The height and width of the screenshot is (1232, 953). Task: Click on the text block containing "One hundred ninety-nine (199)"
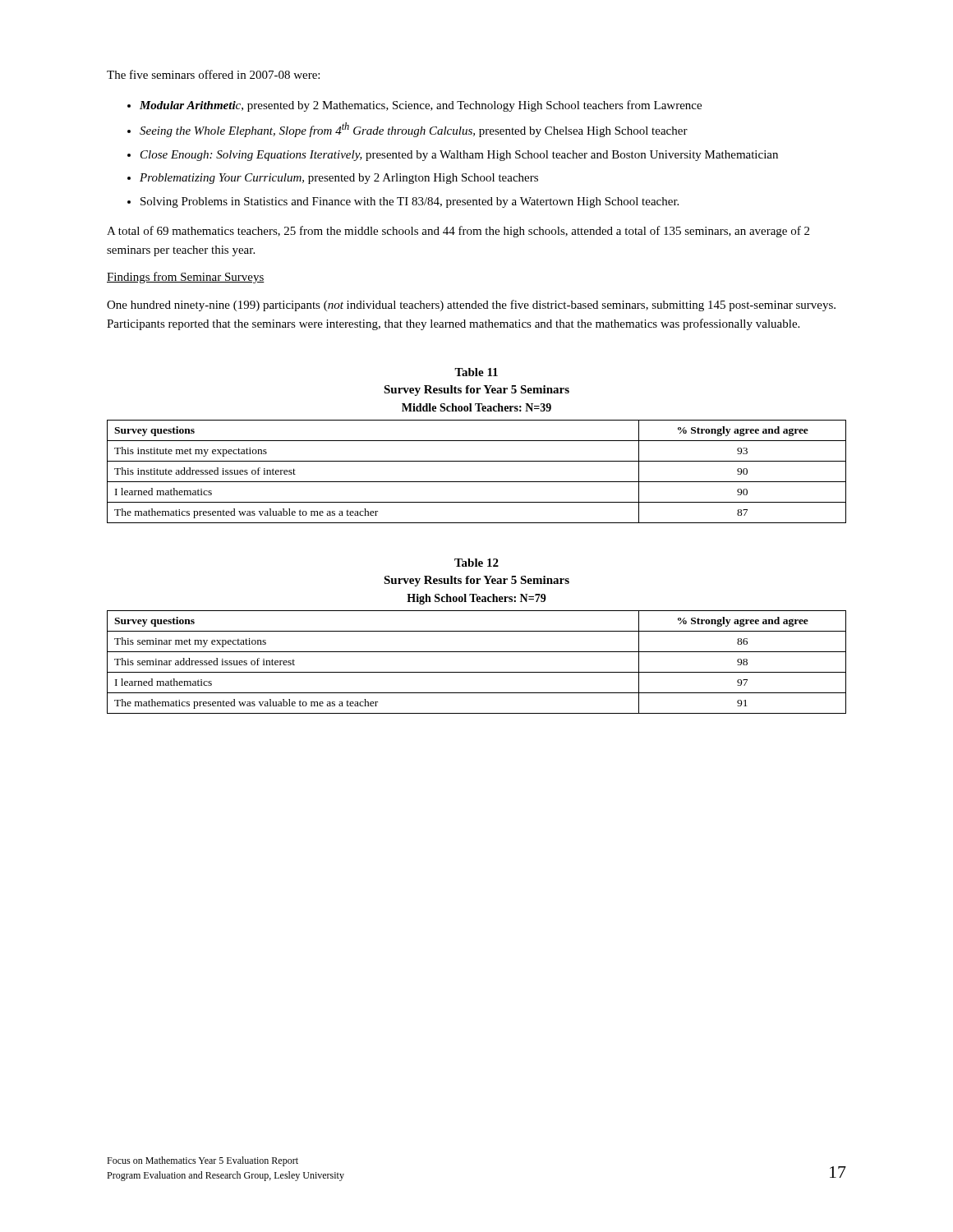[x=472, y=314]
